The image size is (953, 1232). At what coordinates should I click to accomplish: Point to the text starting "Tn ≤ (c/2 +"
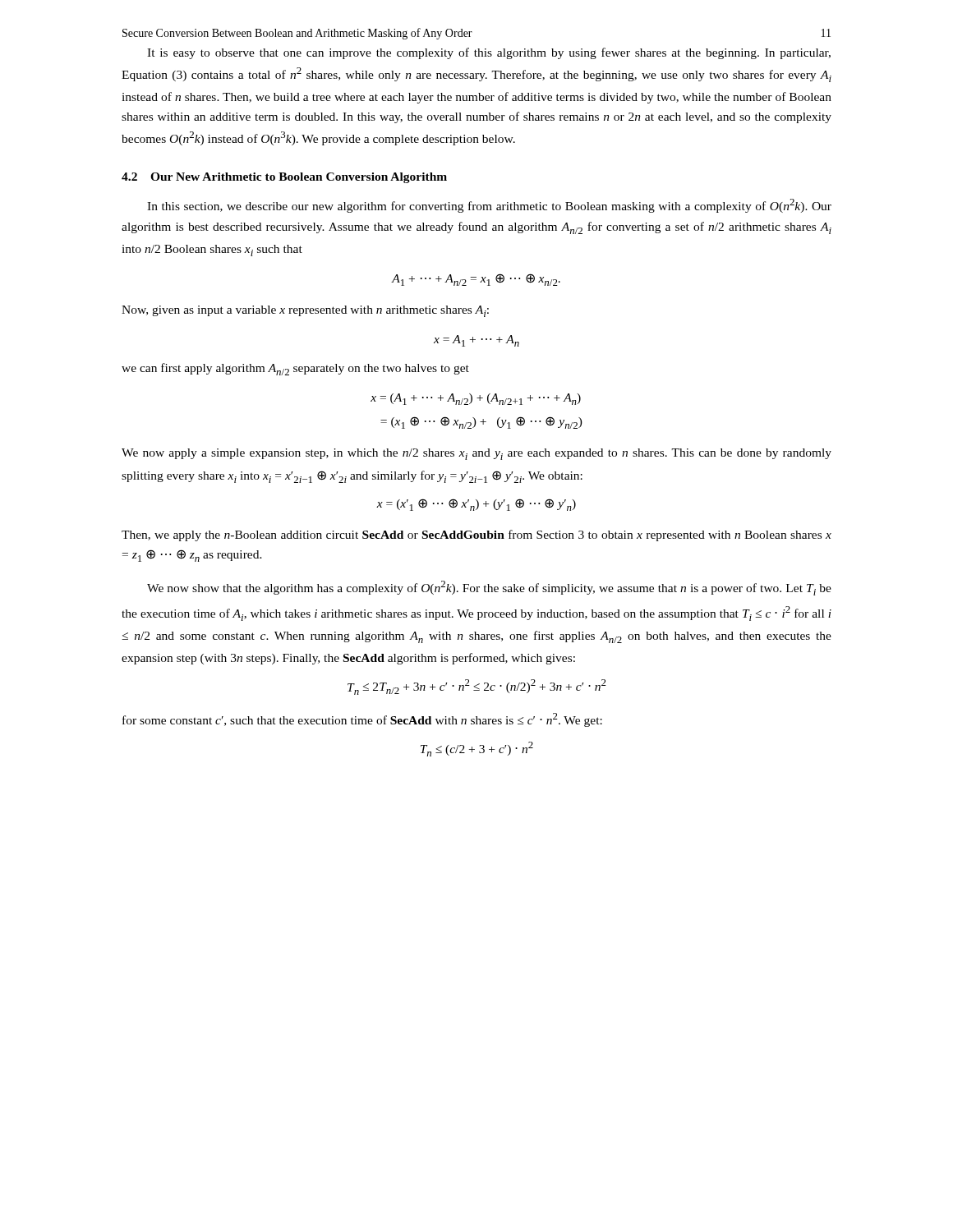click(476, 749)
